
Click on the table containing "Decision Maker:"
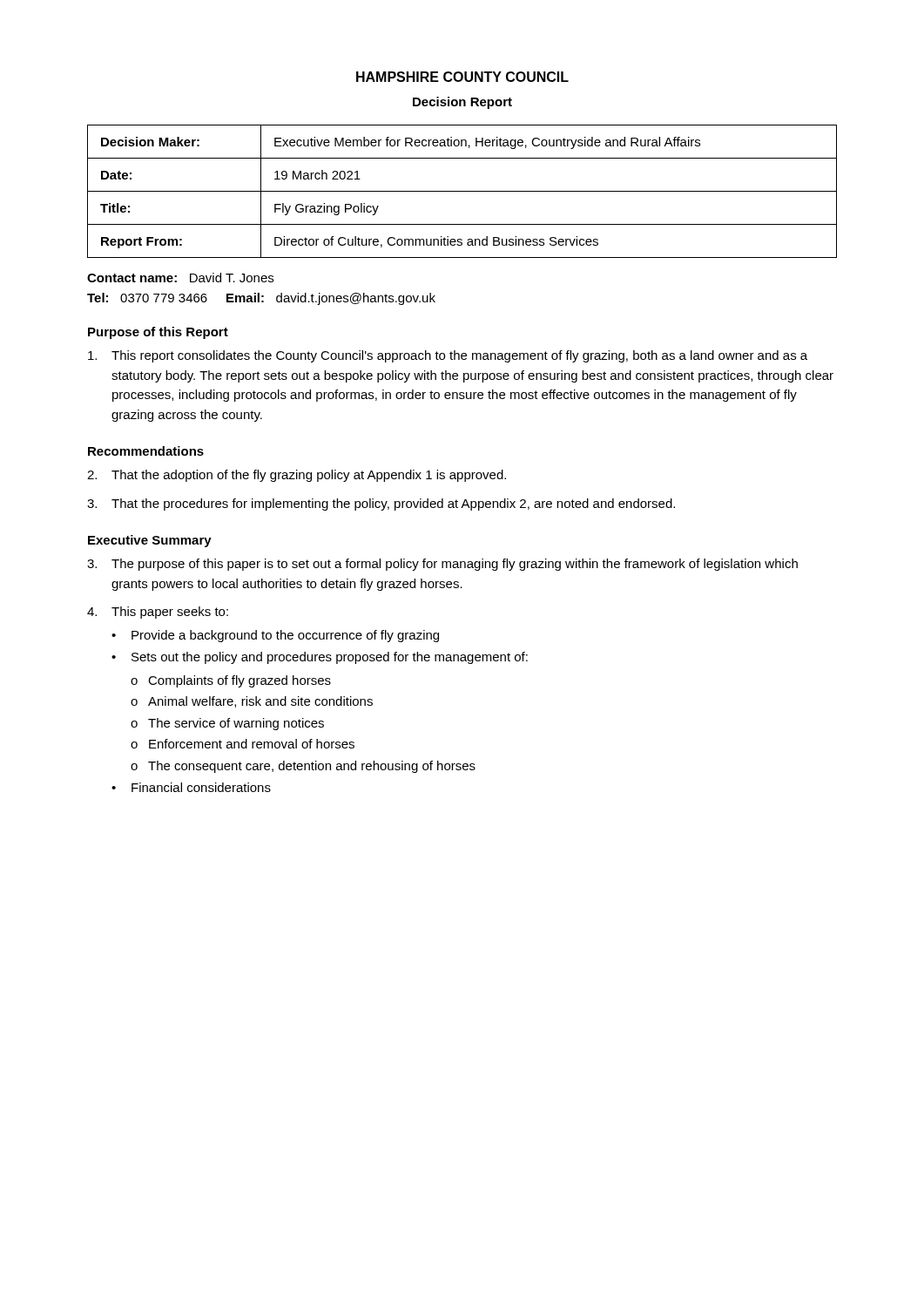[x=462, y=191]
